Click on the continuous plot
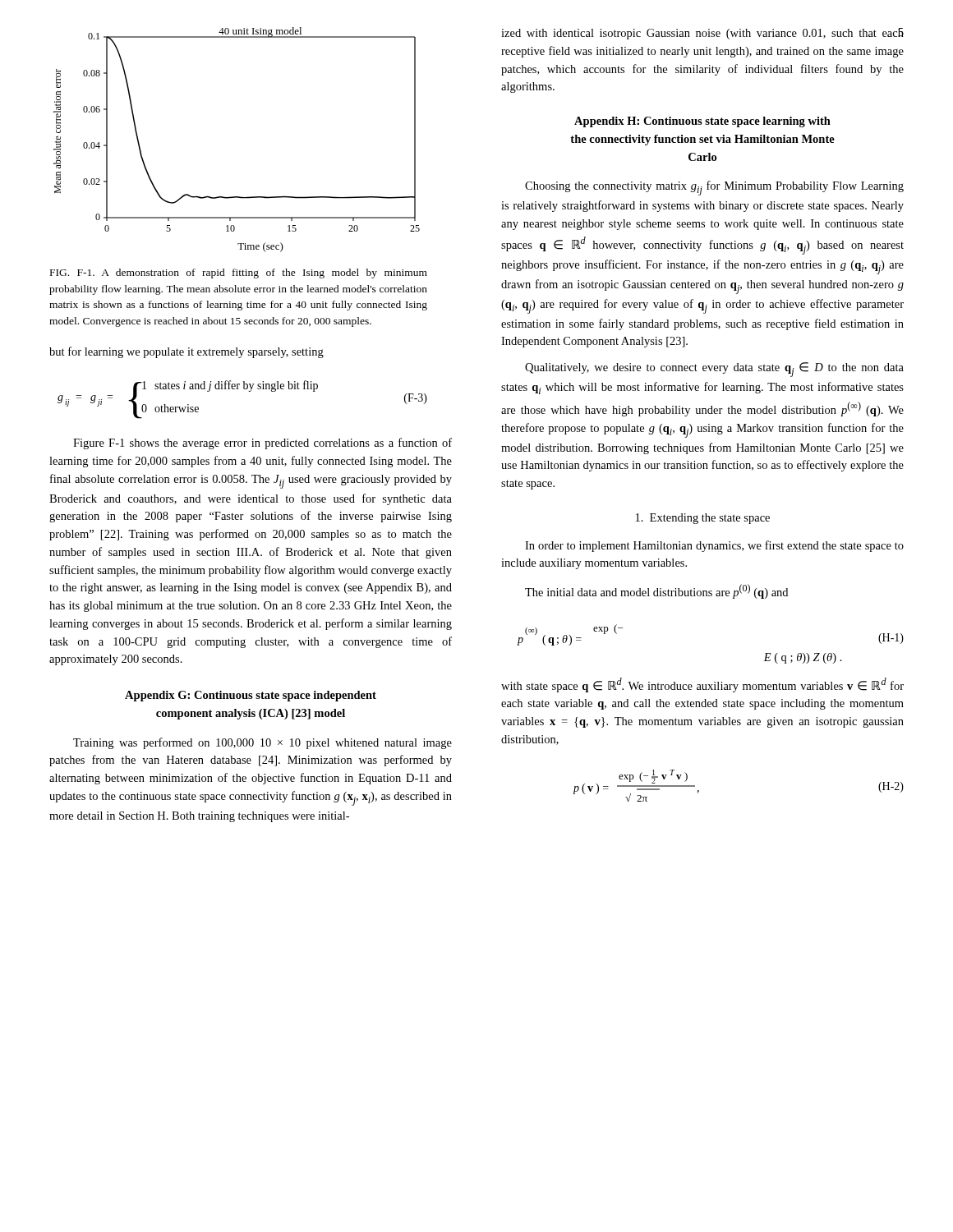Image resolution: width=953 pixels, height=1232 pixels. tap(238, 141)
